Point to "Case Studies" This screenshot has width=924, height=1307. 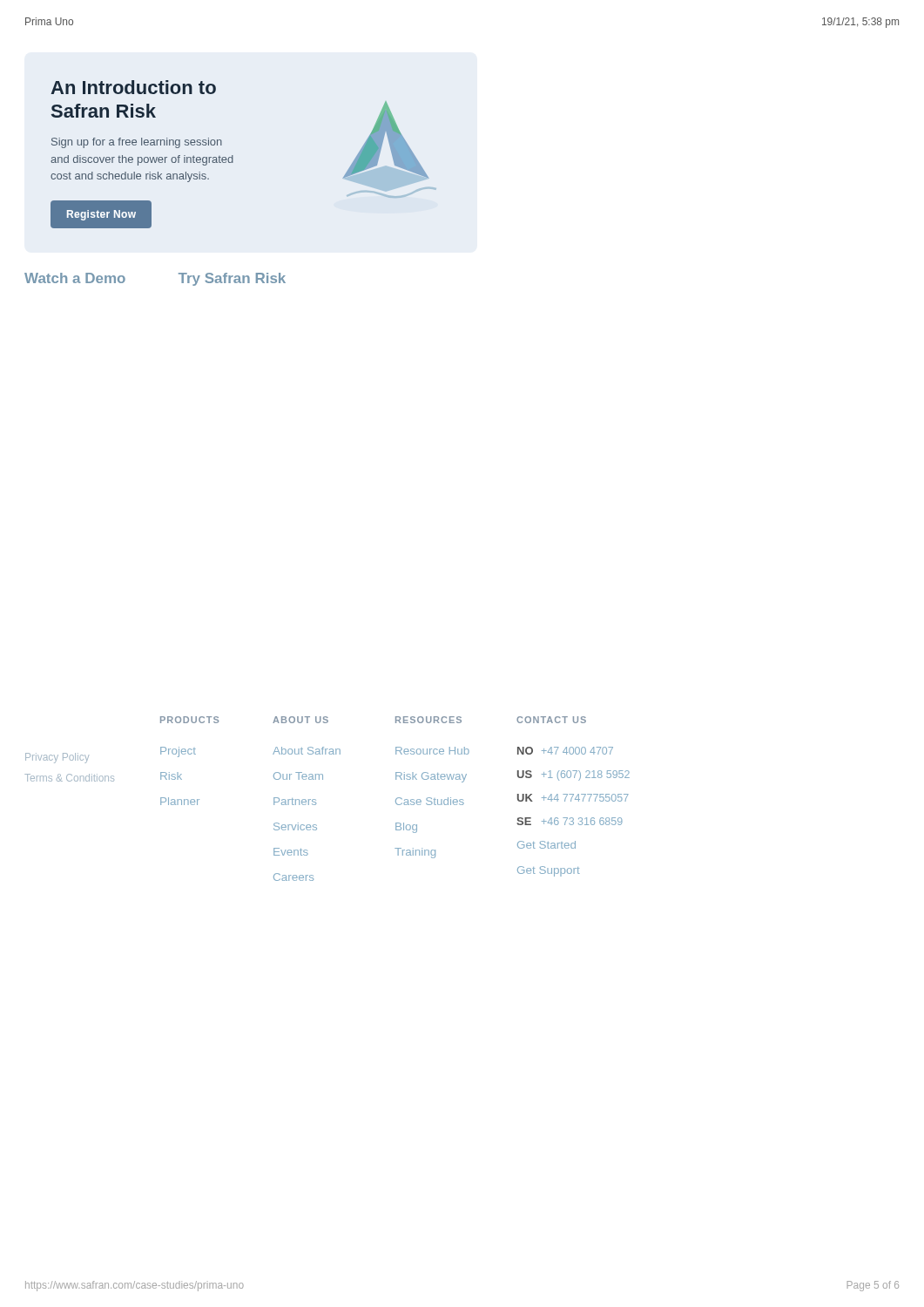coord(429,801)
